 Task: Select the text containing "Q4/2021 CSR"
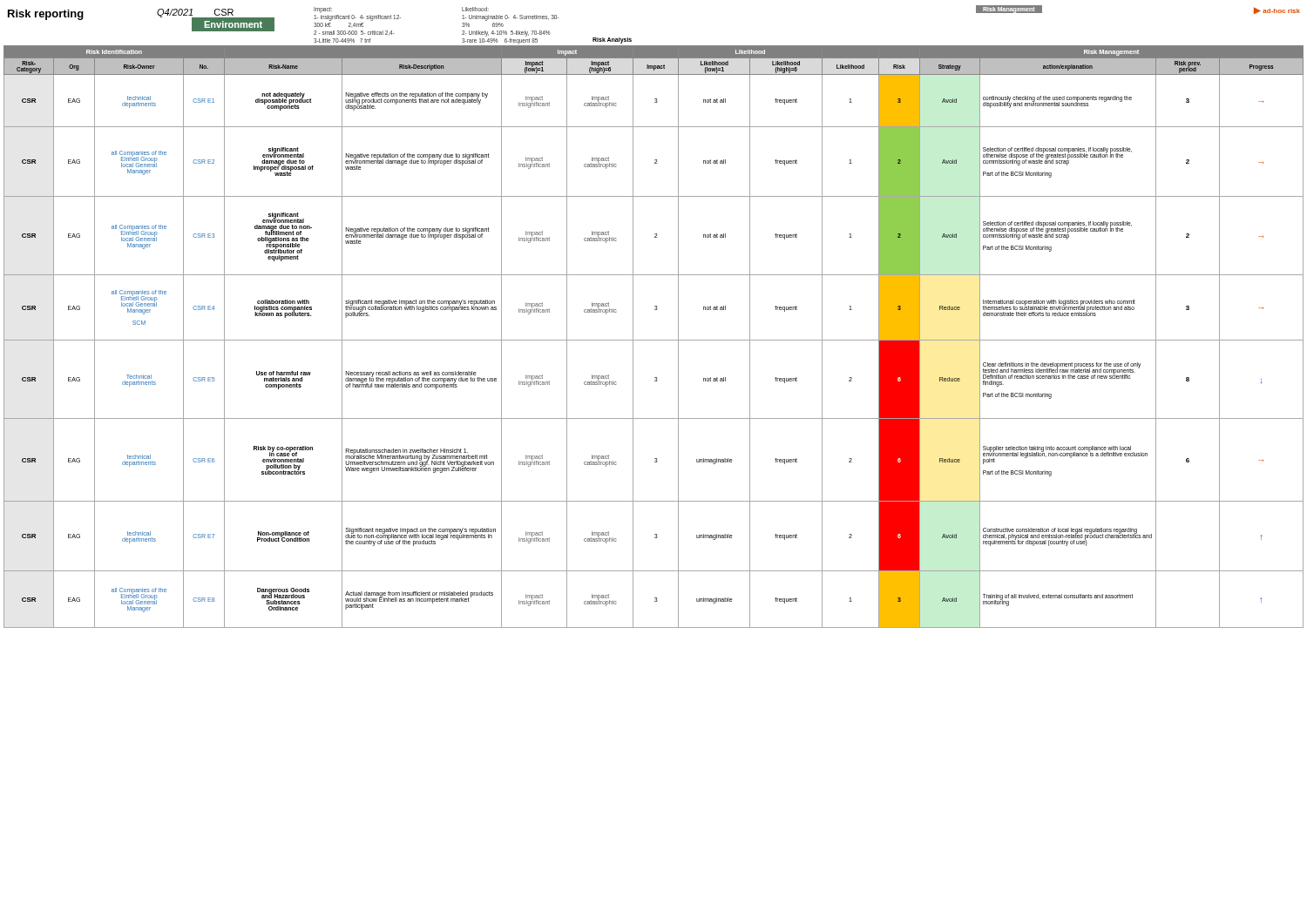click(x=195, y=12)
